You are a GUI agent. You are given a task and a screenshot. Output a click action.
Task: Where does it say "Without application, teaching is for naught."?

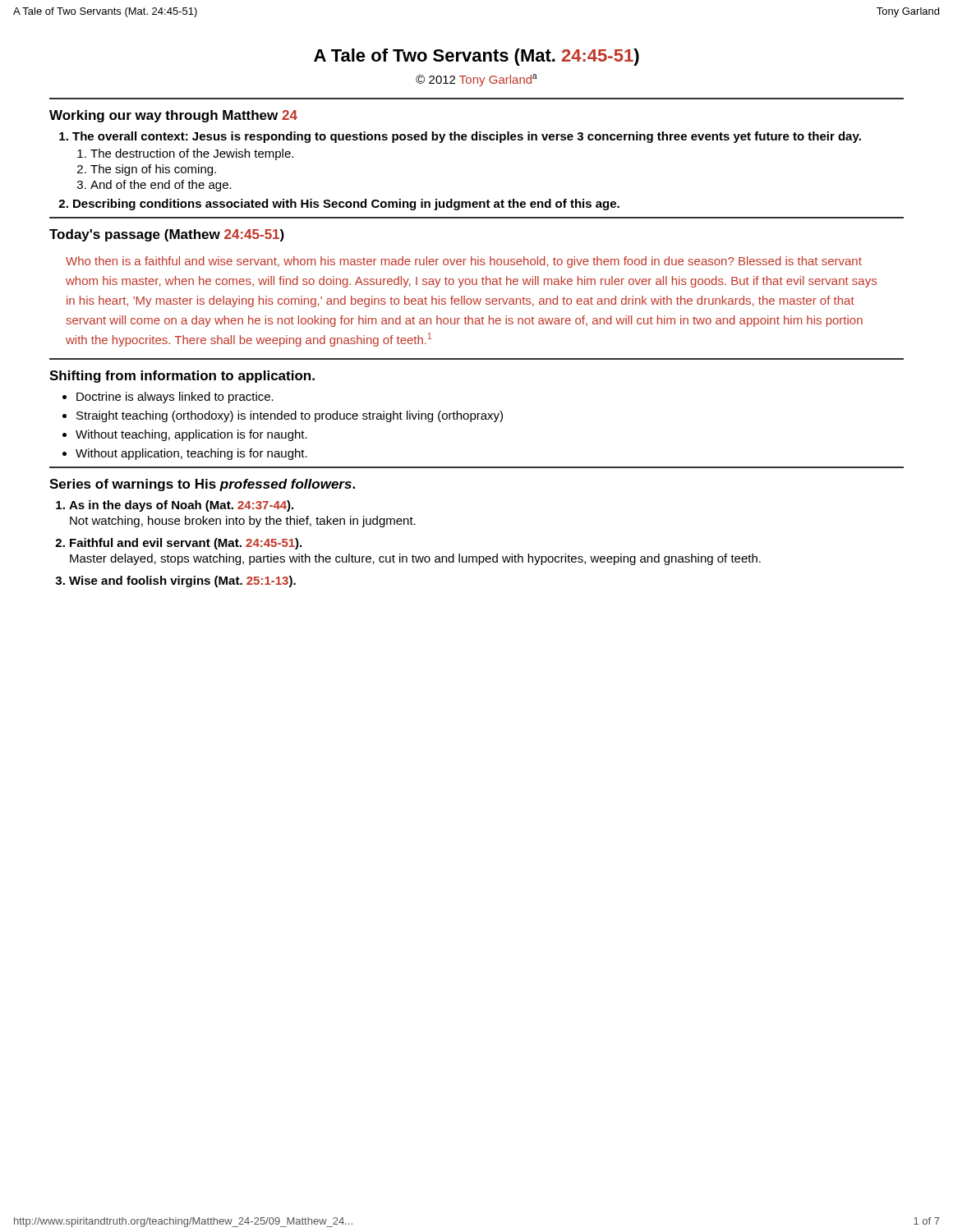[x=191, y=454]
